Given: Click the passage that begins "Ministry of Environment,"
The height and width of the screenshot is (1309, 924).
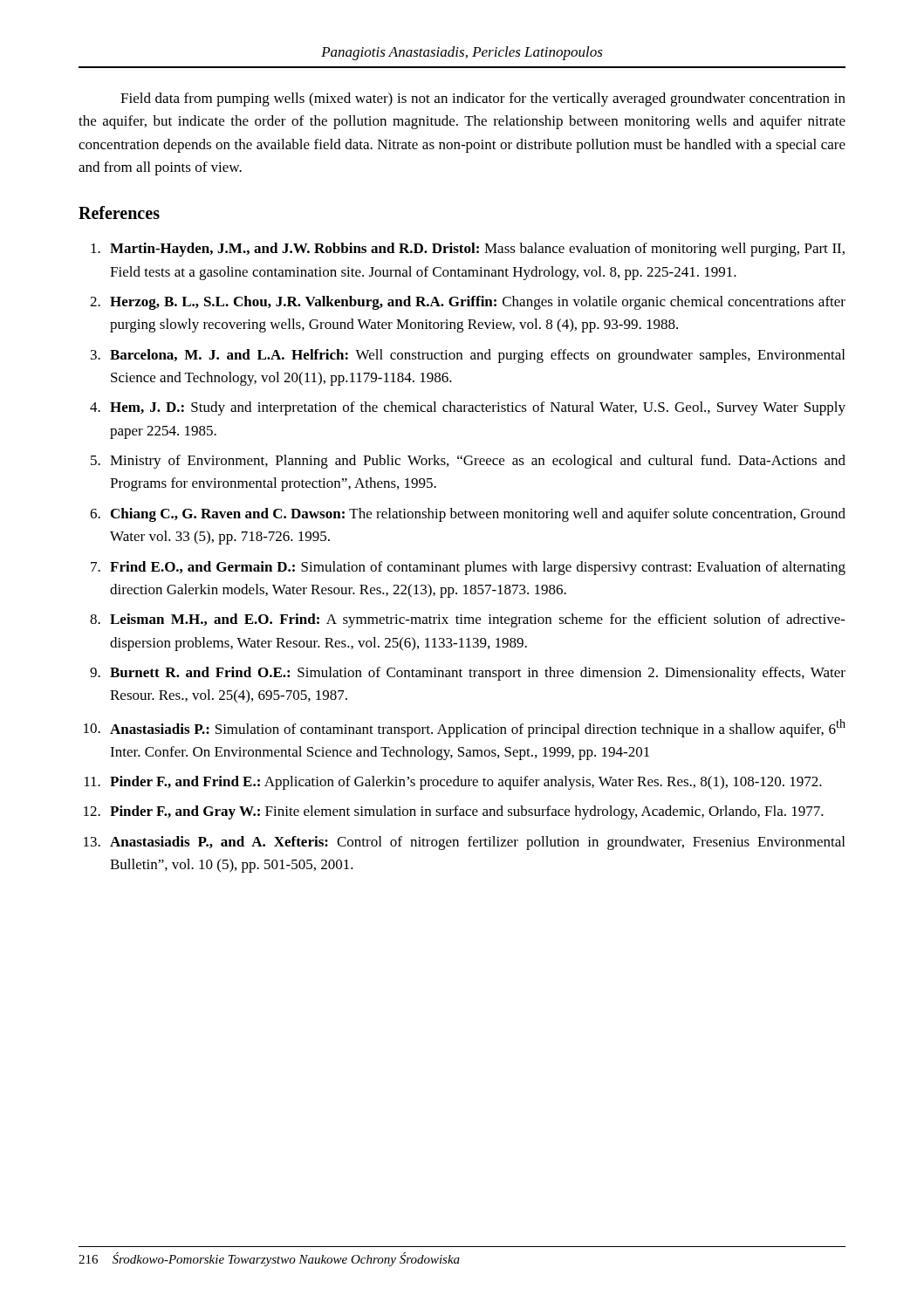Looking at the screenshot, I should tap(478, 472).
